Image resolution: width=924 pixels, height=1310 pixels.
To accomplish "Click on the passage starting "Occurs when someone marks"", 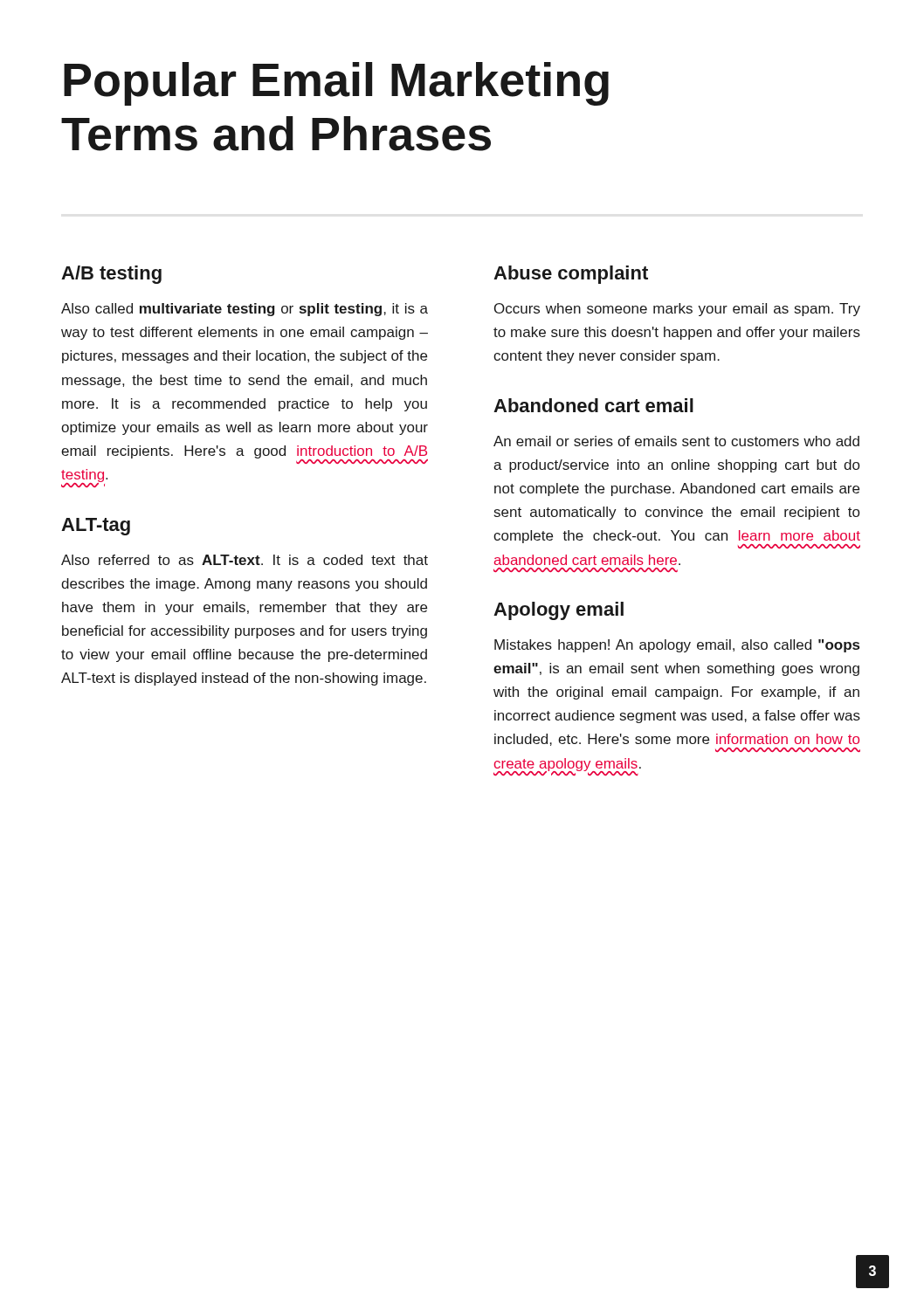I will [x=677, y=332].
